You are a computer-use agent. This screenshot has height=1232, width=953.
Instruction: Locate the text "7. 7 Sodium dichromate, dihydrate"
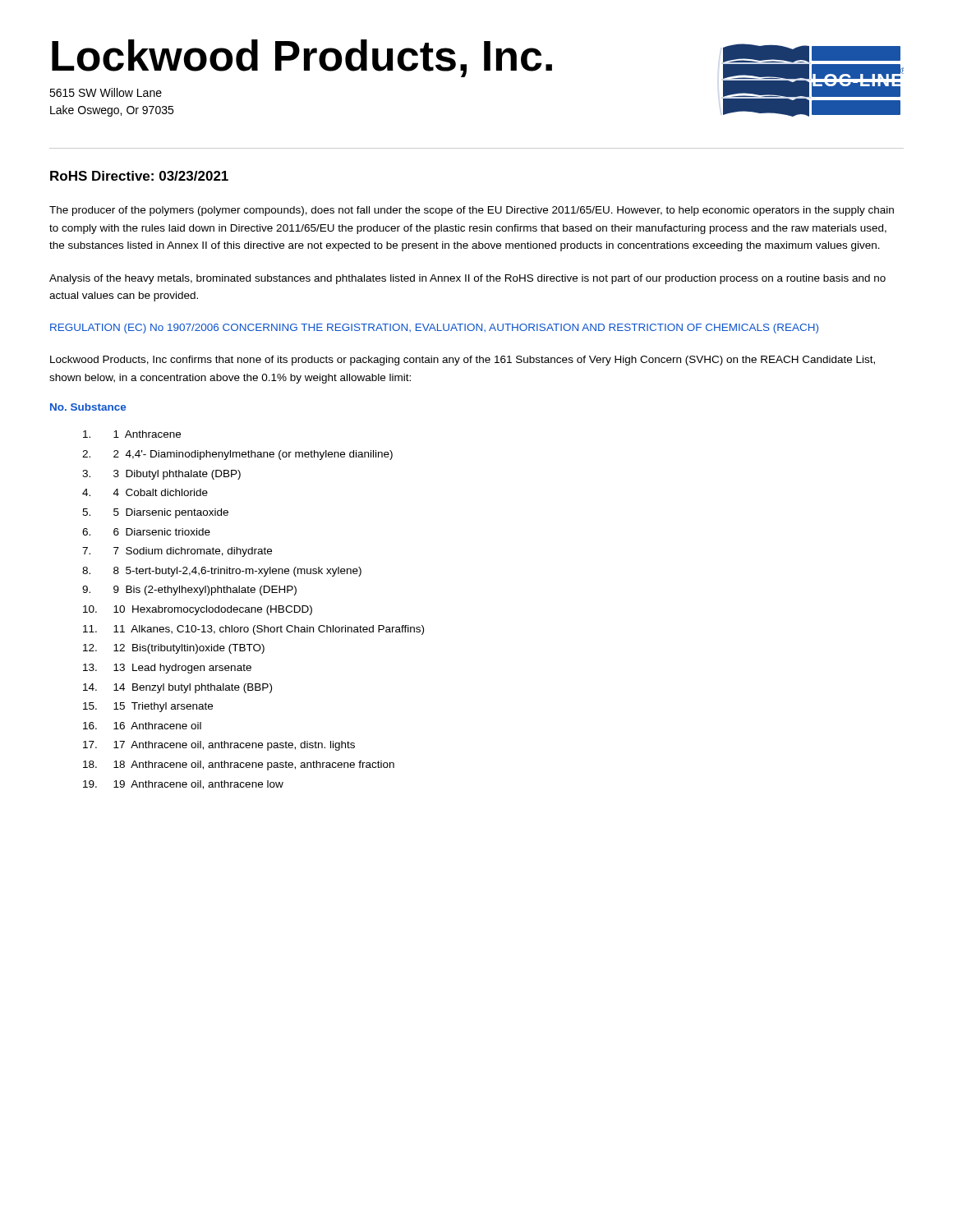(177, 551)
